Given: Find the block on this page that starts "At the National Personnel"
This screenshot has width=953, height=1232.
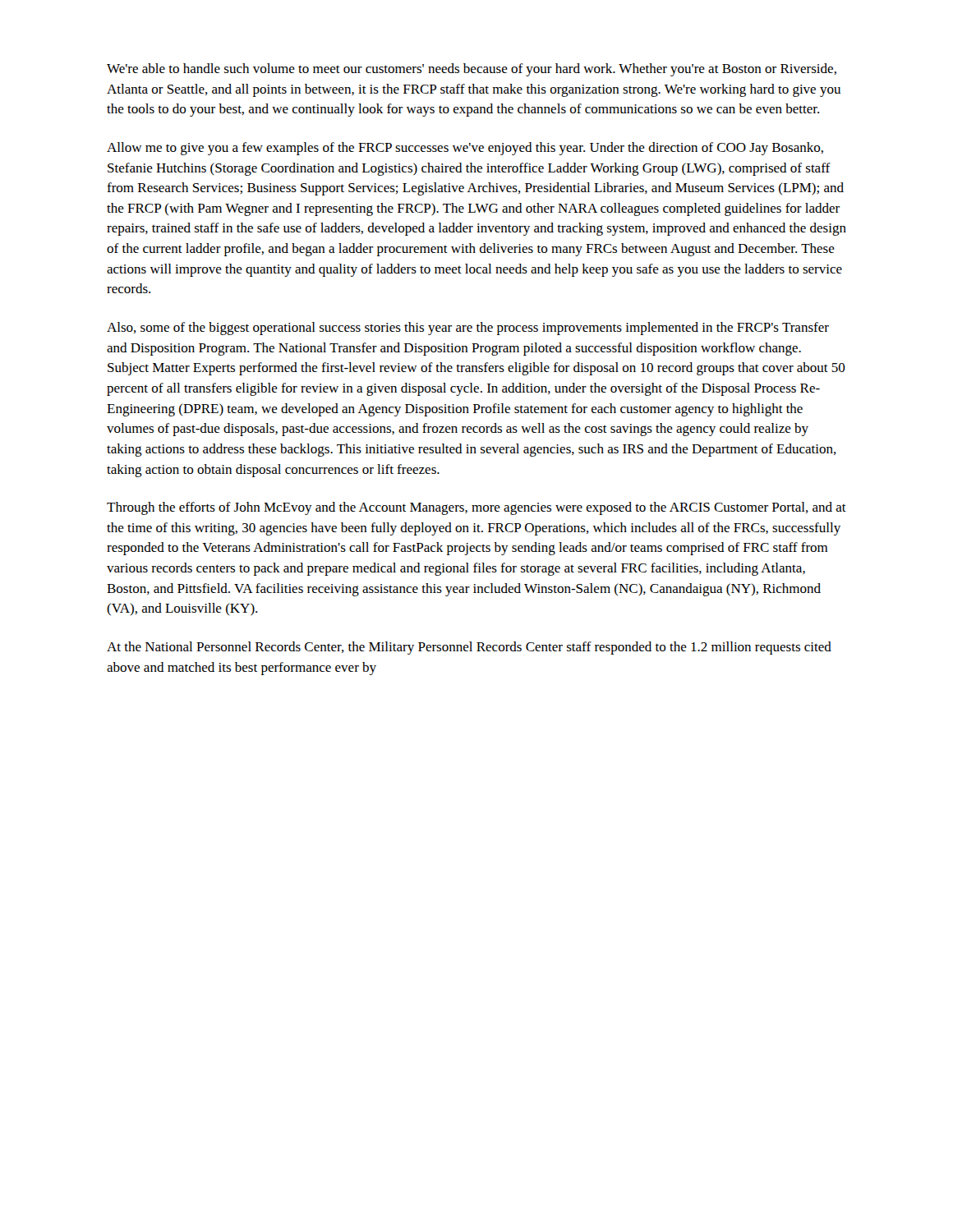Looking at the screenshot, I should pos(469,657).
